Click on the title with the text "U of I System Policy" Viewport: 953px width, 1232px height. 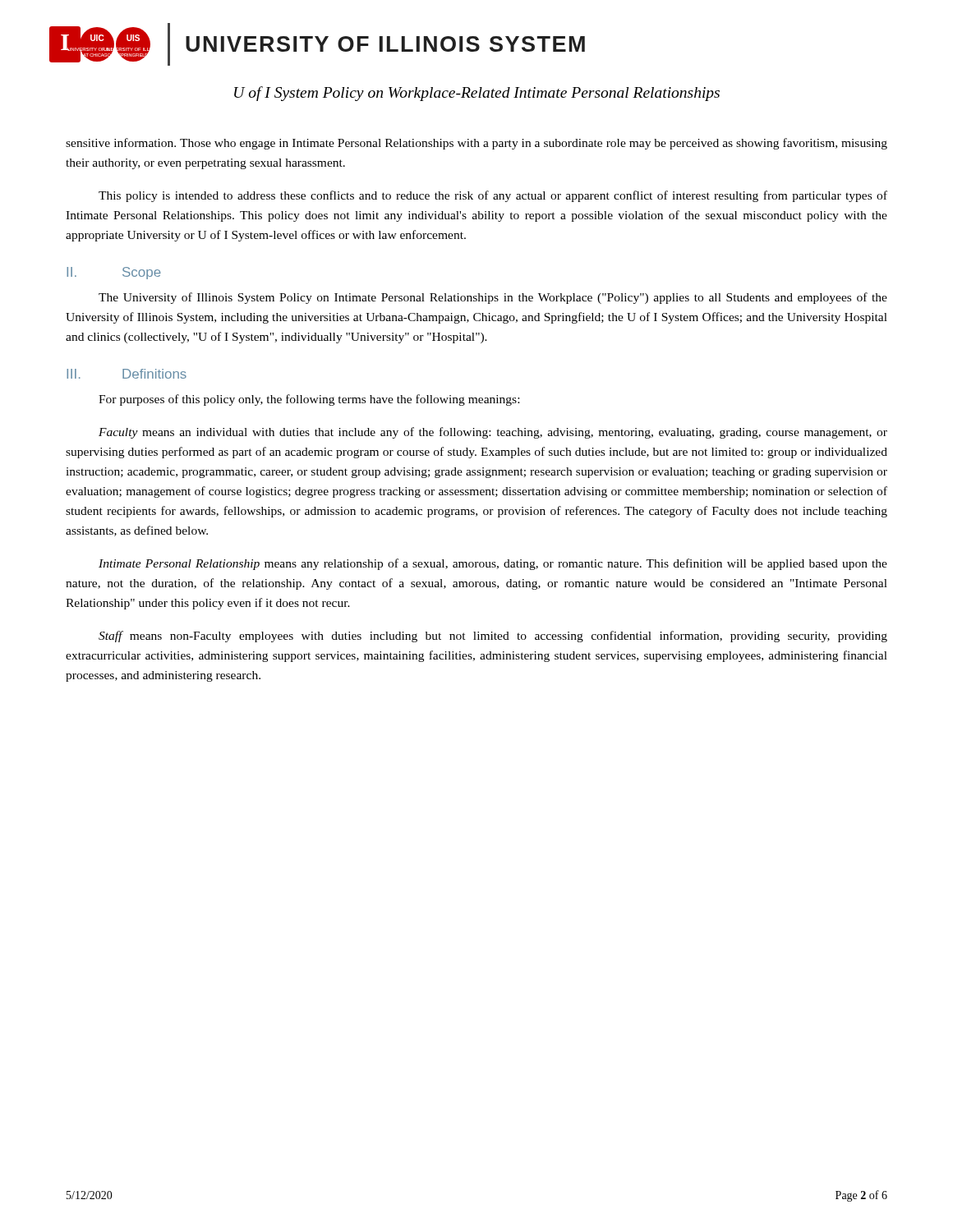tap(476, 92)
